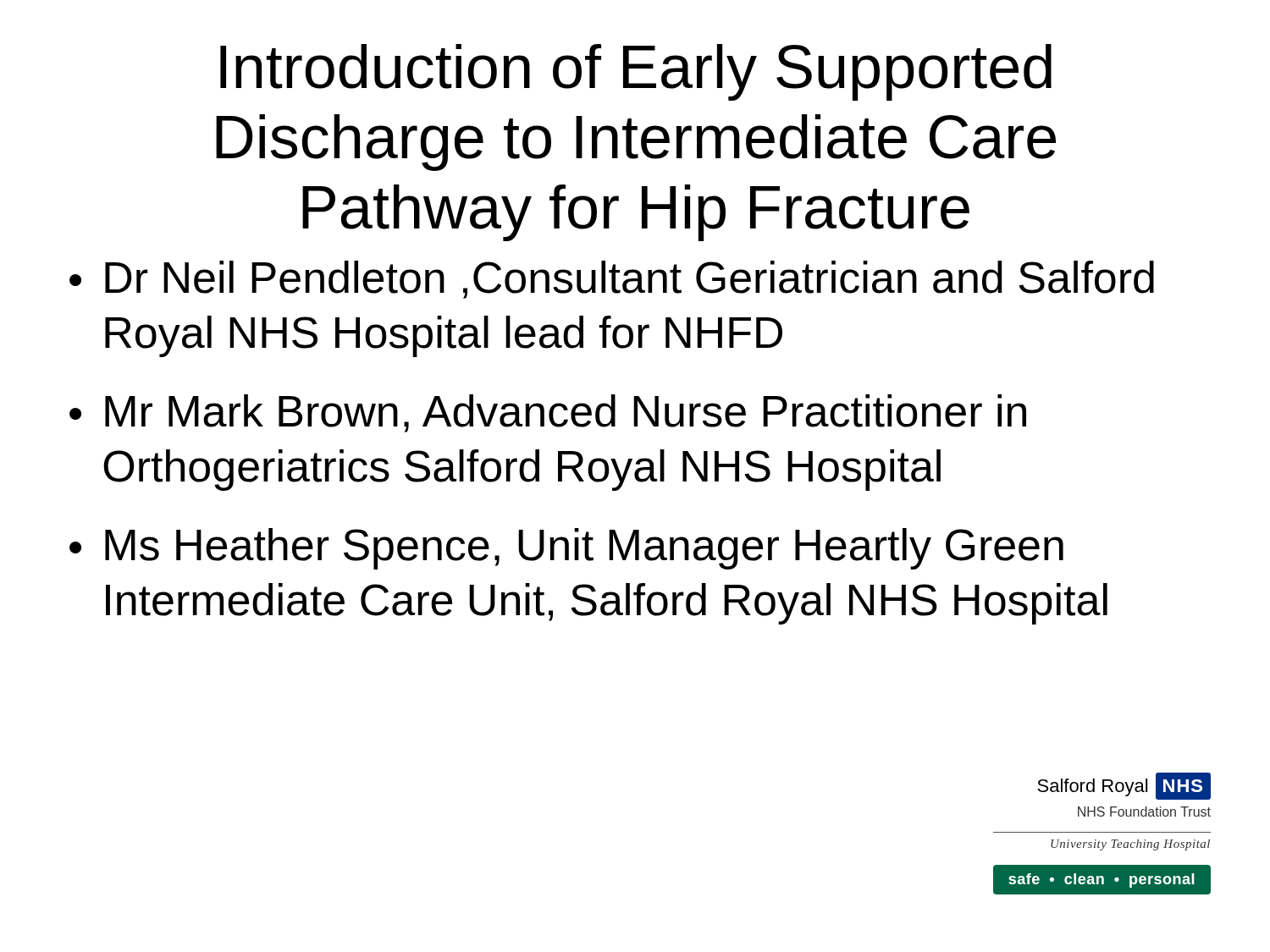Image resolution: width=1270 pixels, height=952 pixels.
Task: Click on the list item with the text "• Ms Heather Spence, Unit Manager Heartly"
Action: click(x=635, y=573)
